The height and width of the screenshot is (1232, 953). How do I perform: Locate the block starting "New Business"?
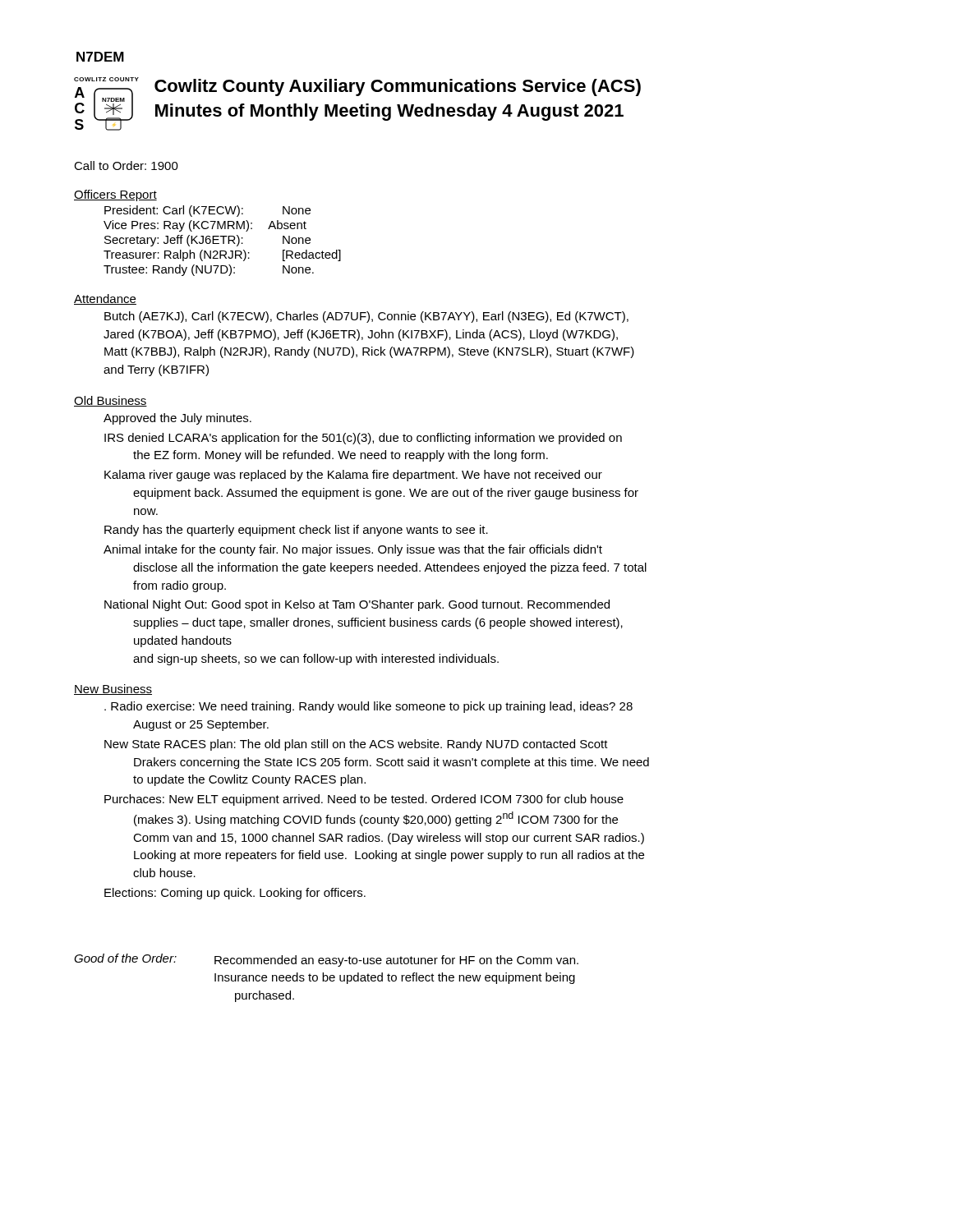113,689
